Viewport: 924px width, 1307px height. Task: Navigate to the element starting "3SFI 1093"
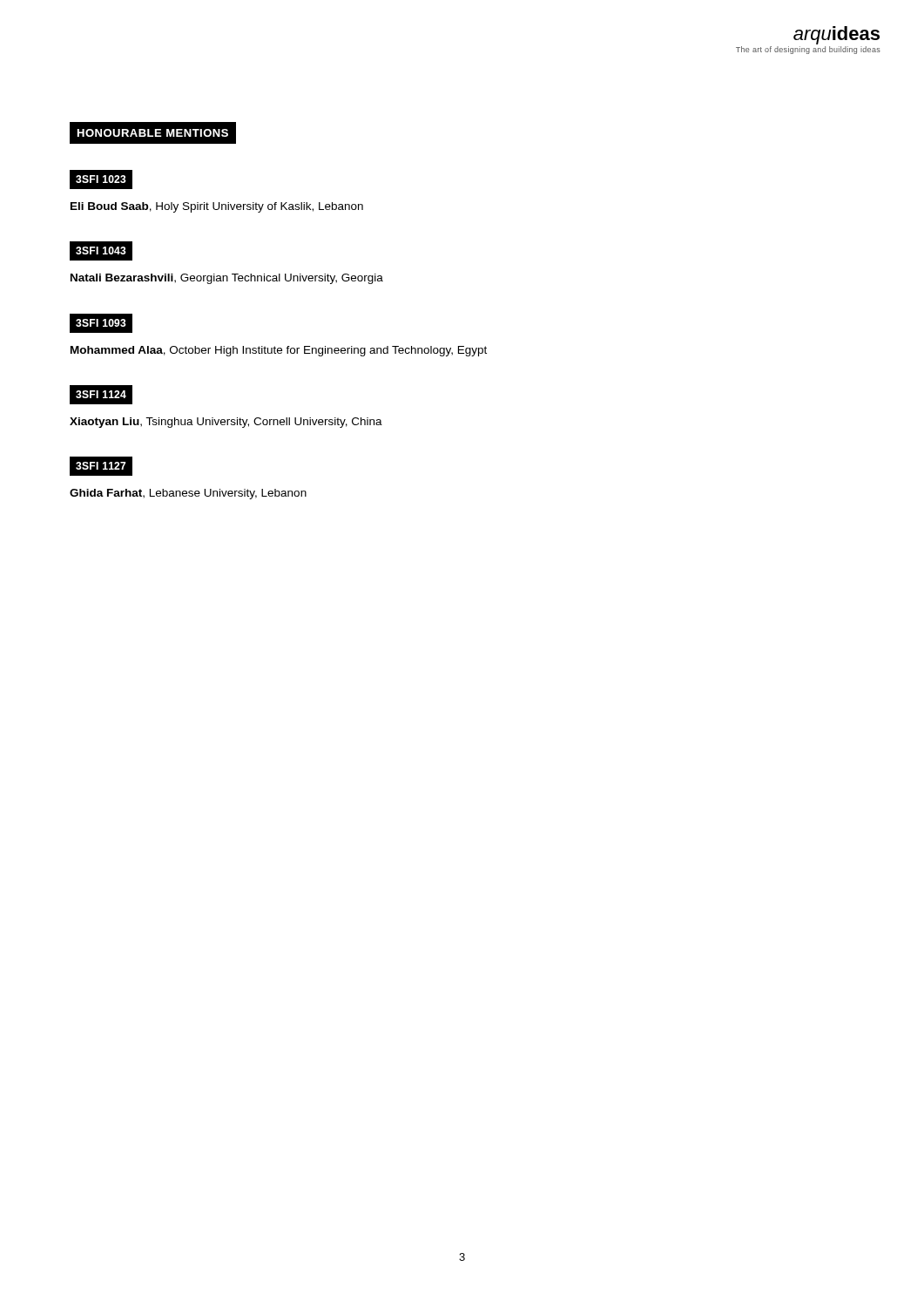[101, 323]
